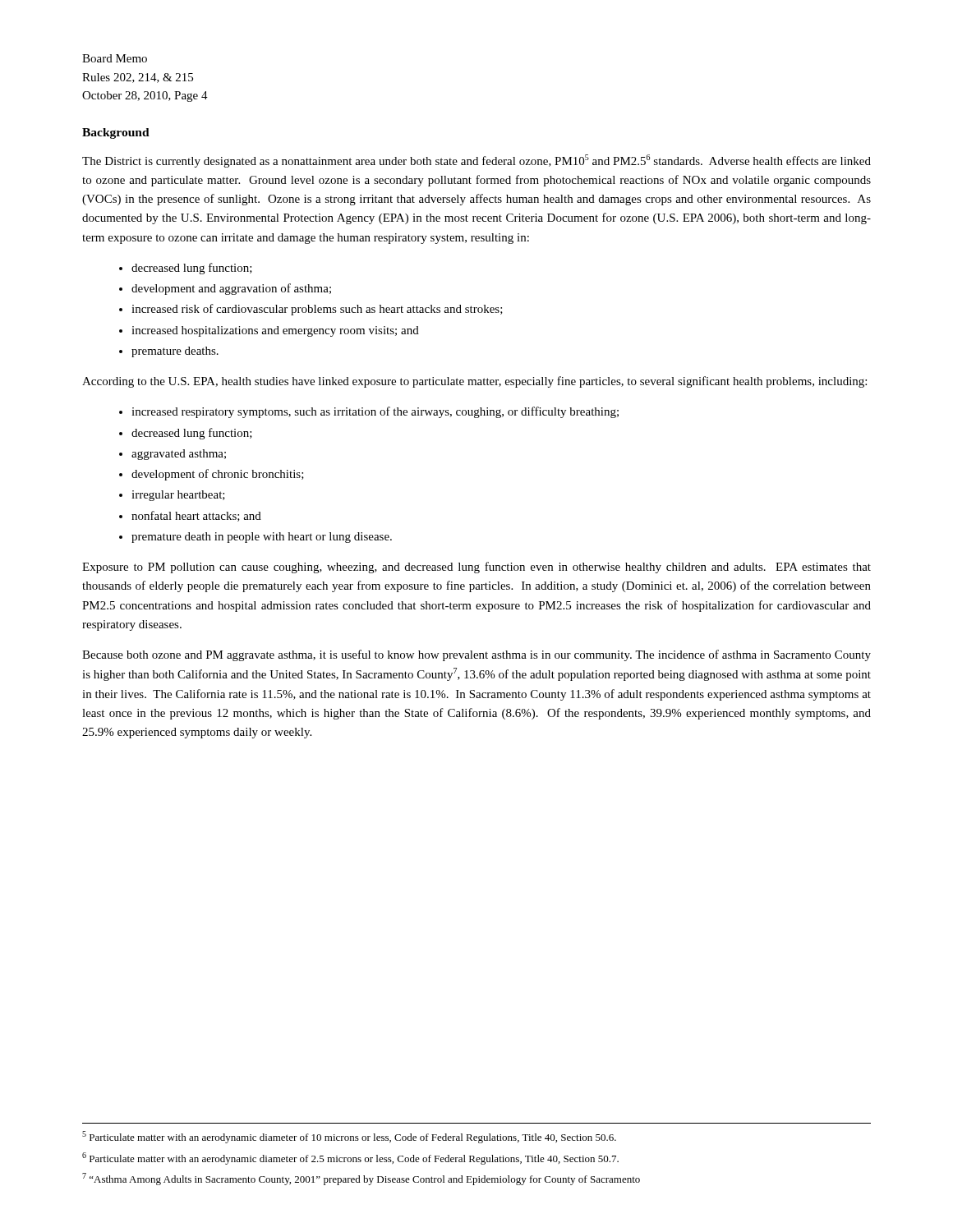Viewport: 953px width, 1232px height.
Task: Find the block on this page that starts "According to the"
Action: click(475, 381)
